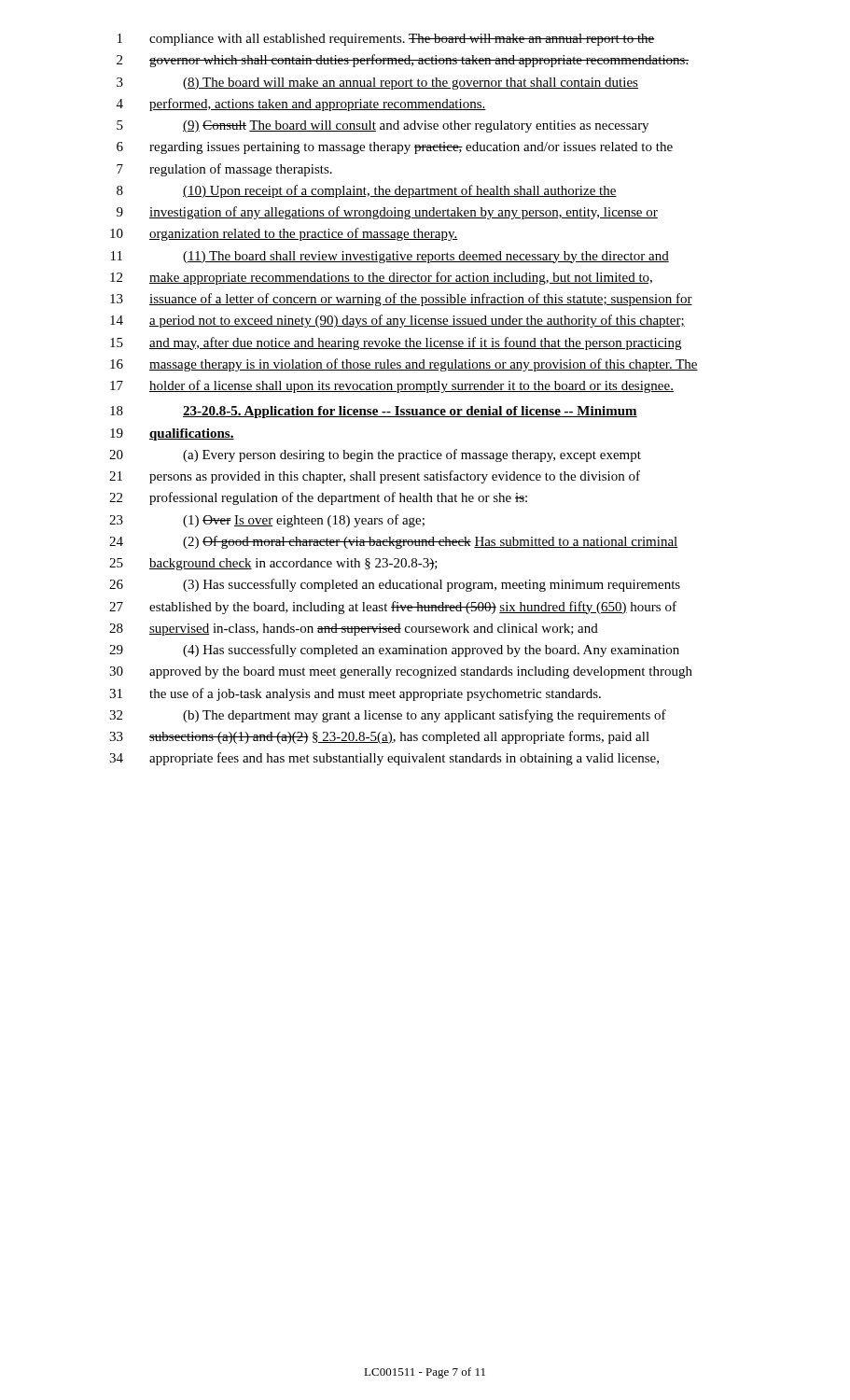
Task: Navigate to the text block starting "13 issuance of a"
Action: (x=434, y=299)
